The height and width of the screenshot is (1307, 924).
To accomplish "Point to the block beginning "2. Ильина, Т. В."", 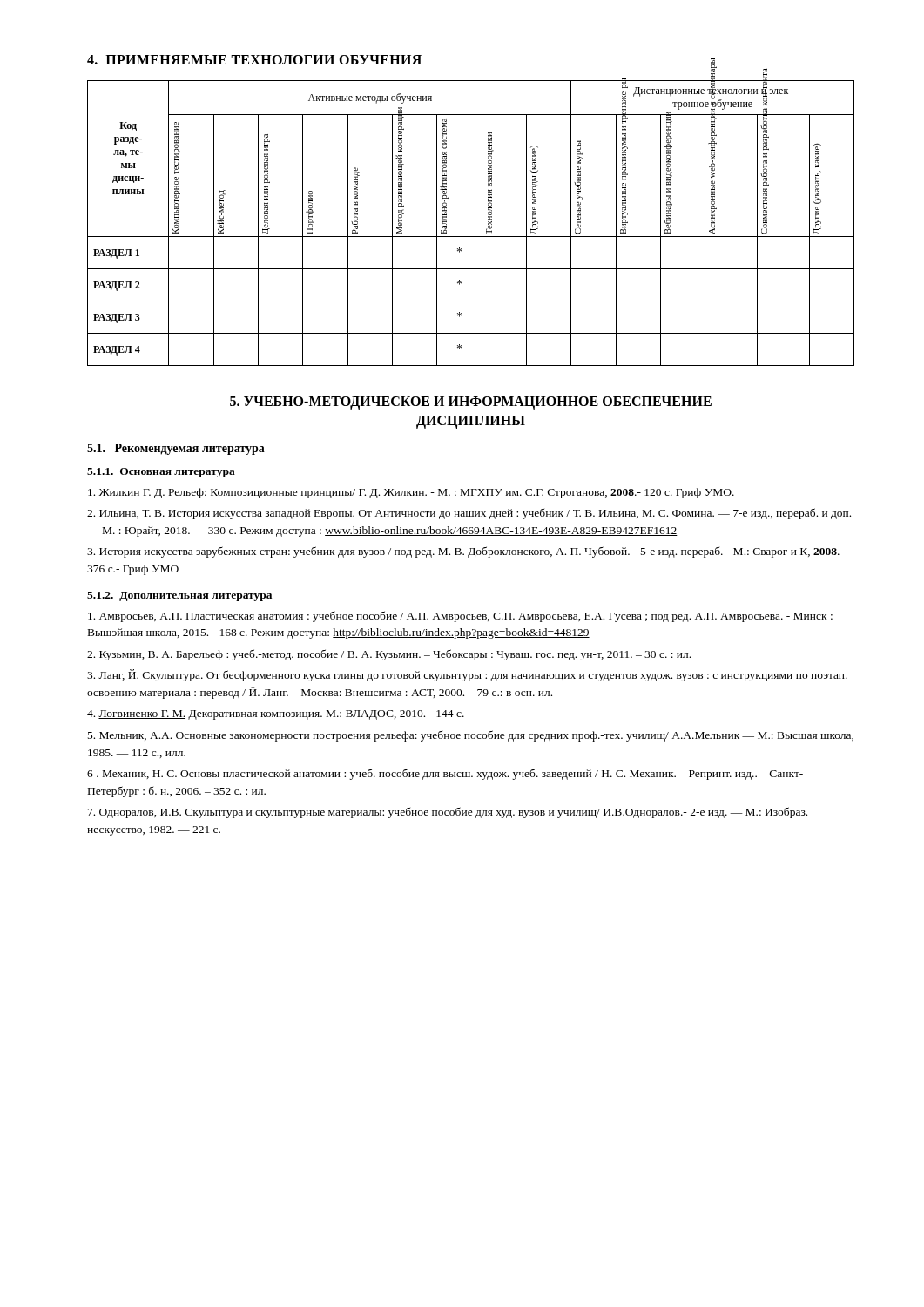I will point(470,522).
